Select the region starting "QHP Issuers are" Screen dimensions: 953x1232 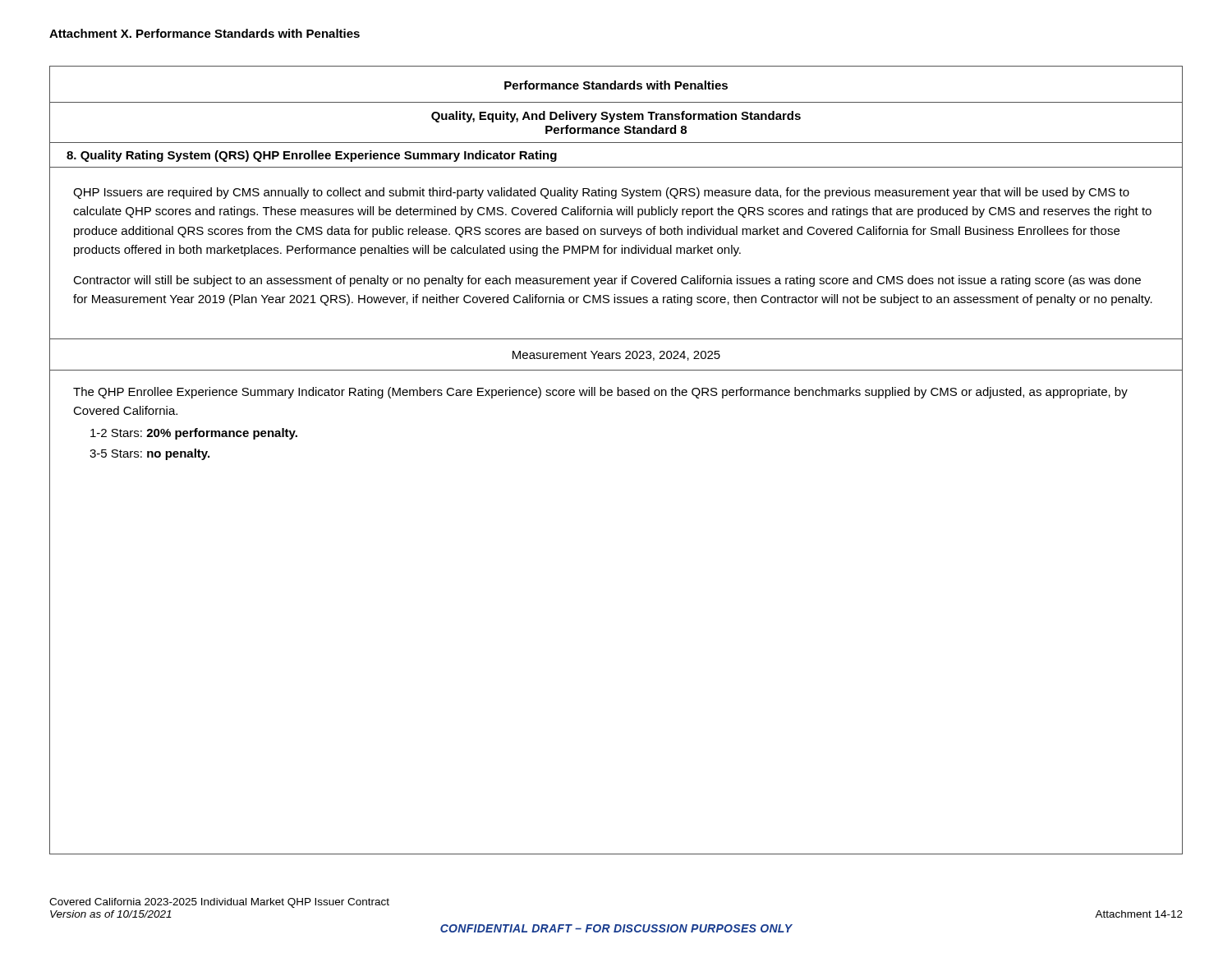pos(616,221)
